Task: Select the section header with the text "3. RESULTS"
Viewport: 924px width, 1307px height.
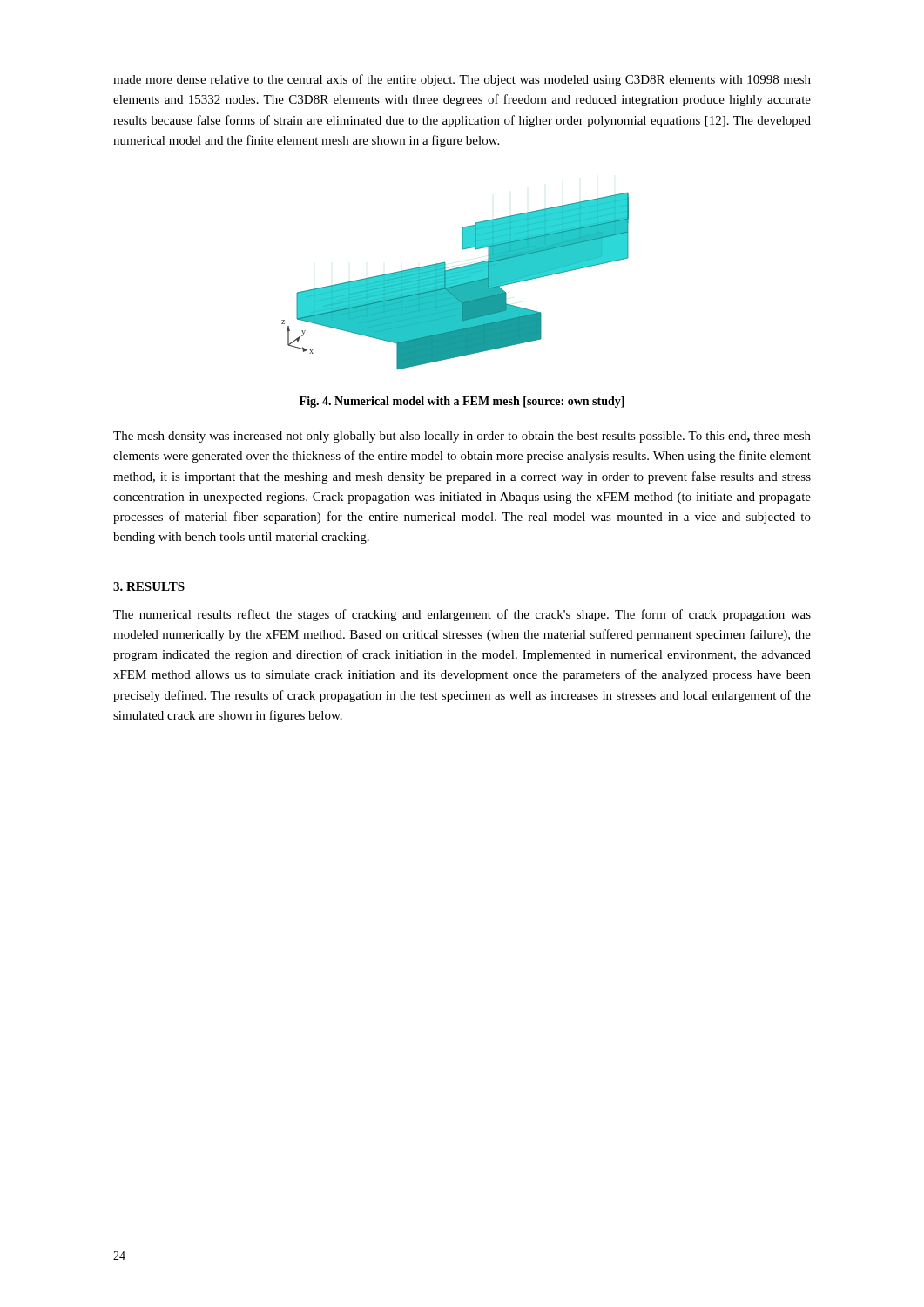Action: click(x=149, y=586)
